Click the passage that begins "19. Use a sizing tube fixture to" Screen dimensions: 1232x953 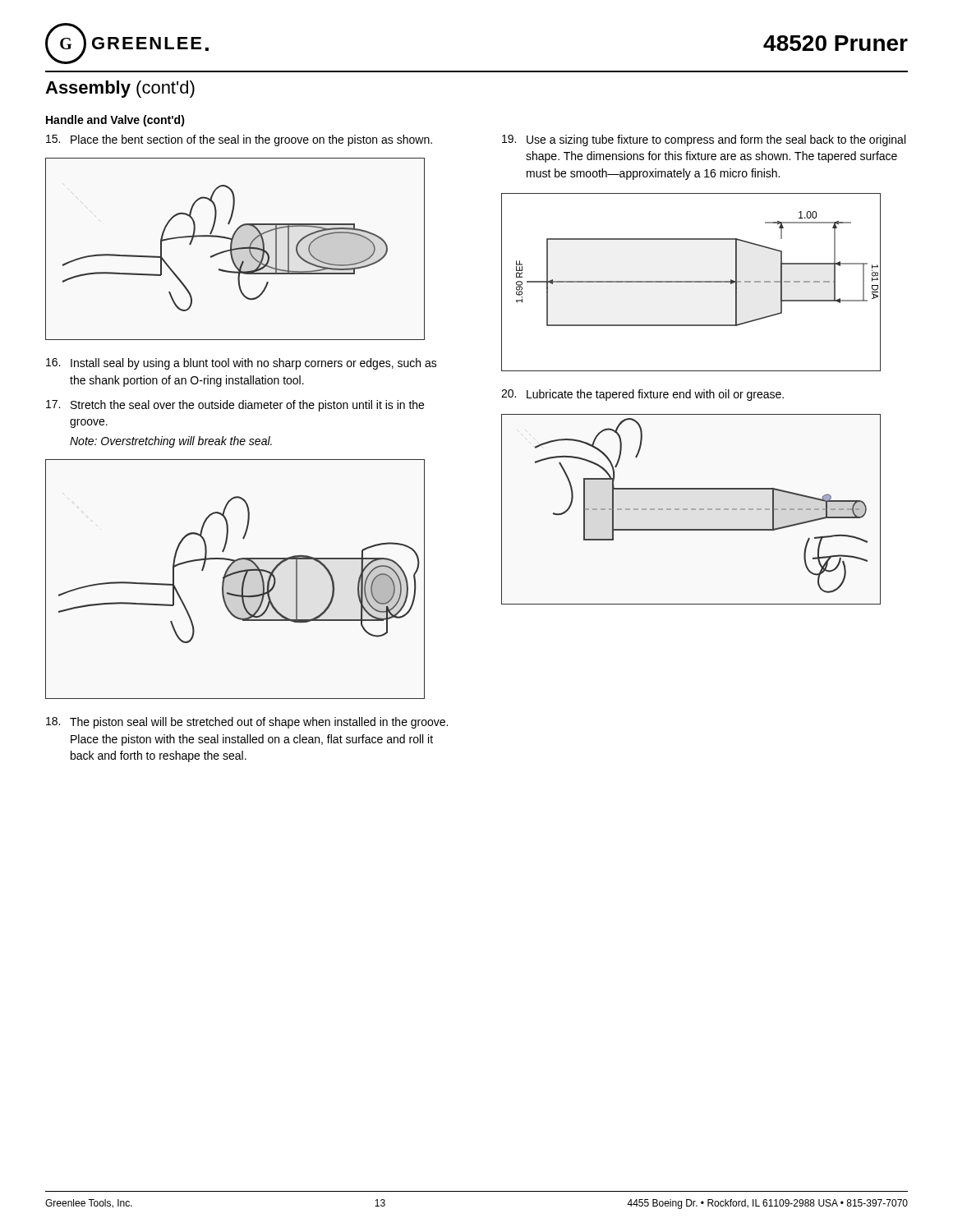click(x=705, y=156)
